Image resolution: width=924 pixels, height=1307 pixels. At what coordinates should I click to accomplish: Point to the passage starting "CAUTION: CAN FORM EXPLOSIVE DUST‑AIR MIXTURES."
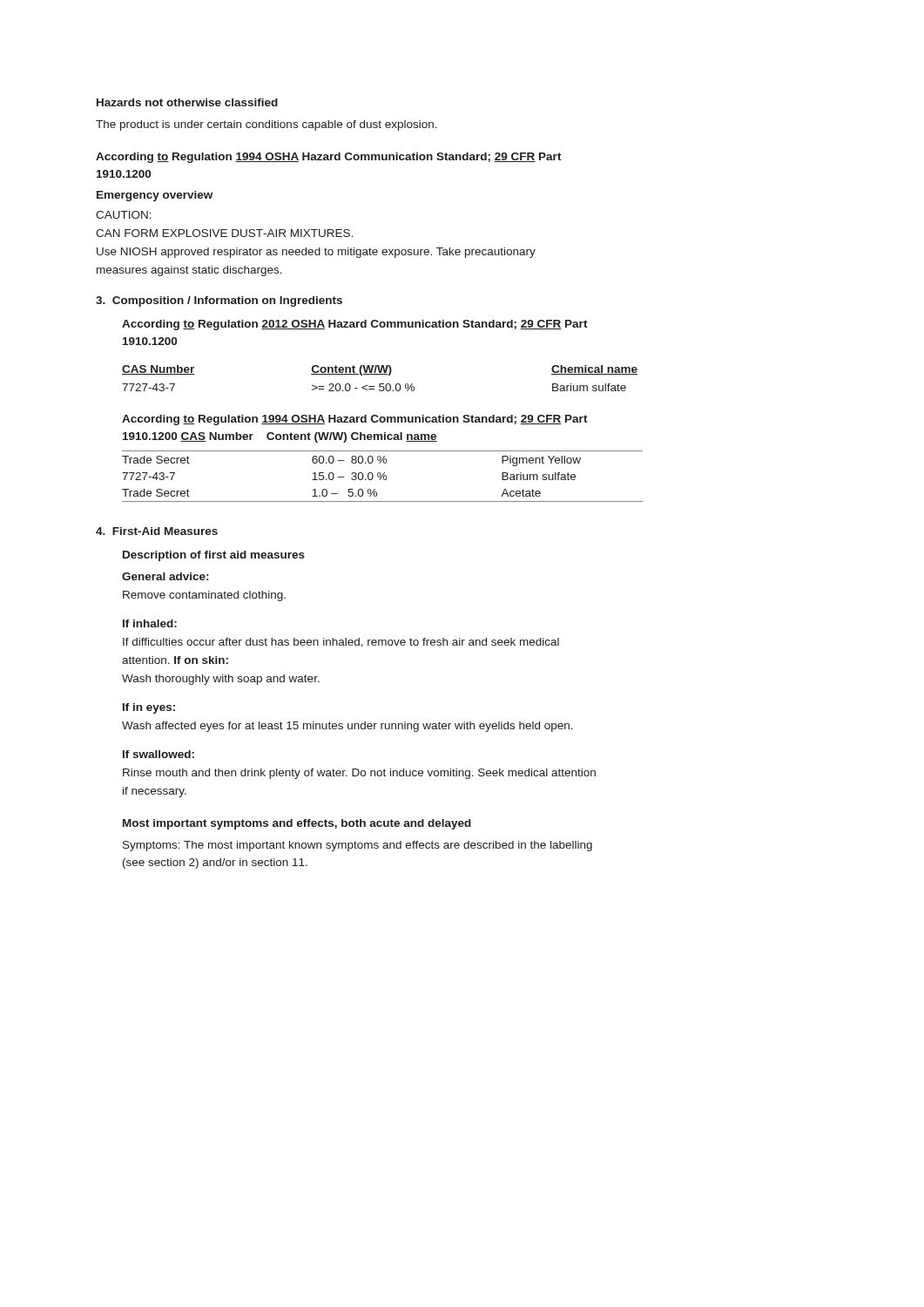click(x=316, y=243)
